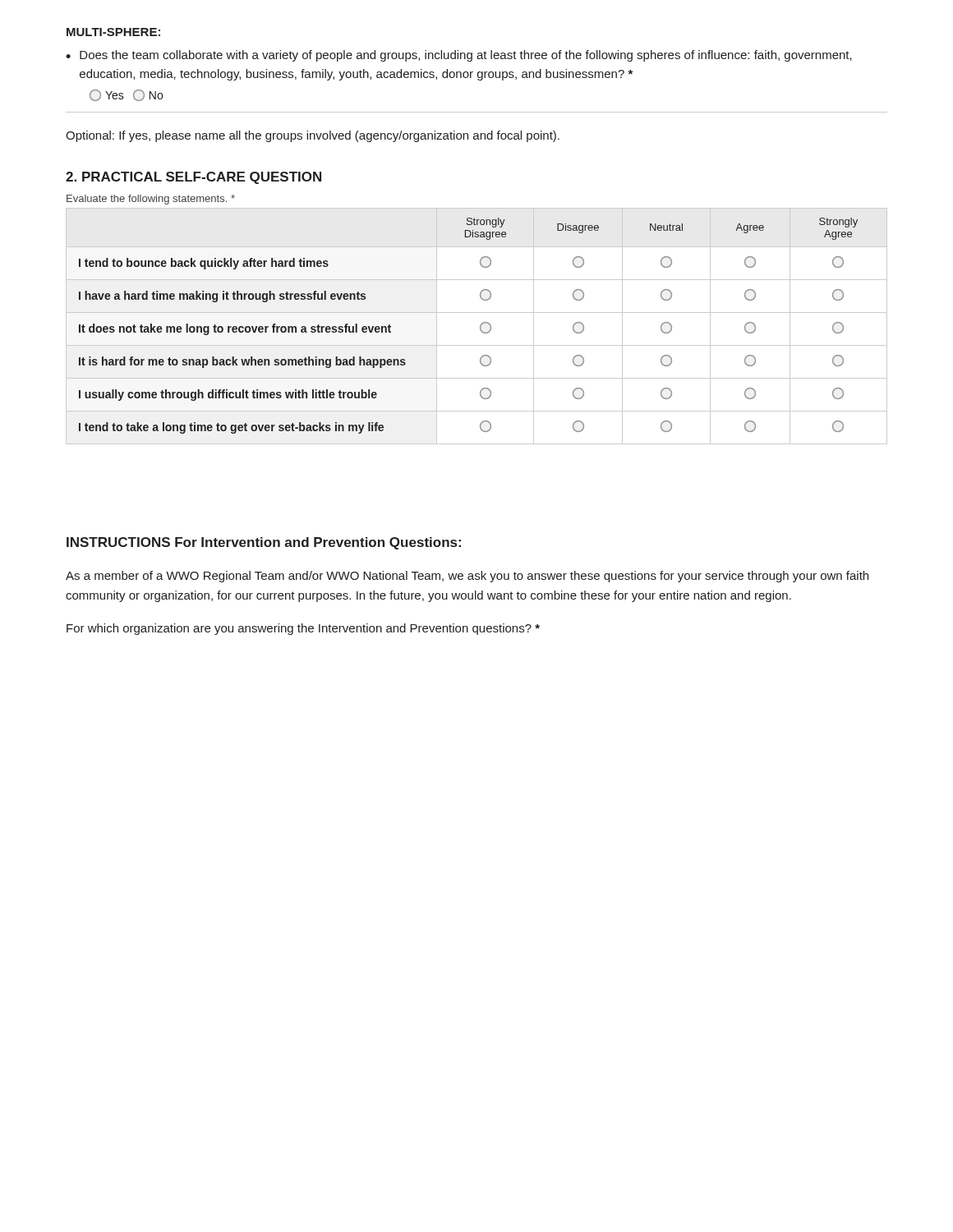This screenshot has height=1232, width=953.
Task: Point to the element starting "For which organization are you answering the"
Action: (303, 628)
